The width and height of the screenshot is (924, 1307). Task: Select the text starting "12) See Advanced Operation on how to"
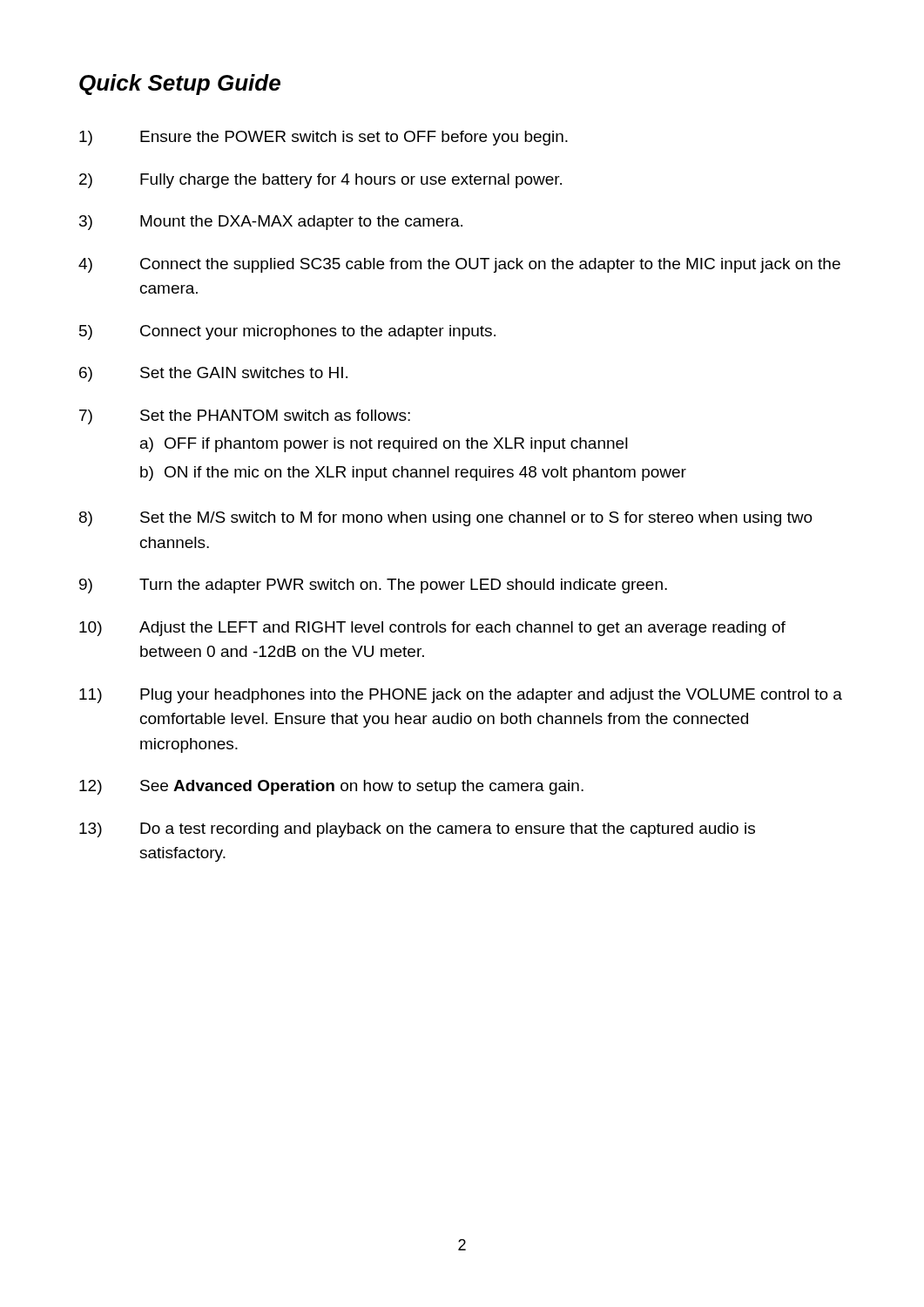(462, 786)
